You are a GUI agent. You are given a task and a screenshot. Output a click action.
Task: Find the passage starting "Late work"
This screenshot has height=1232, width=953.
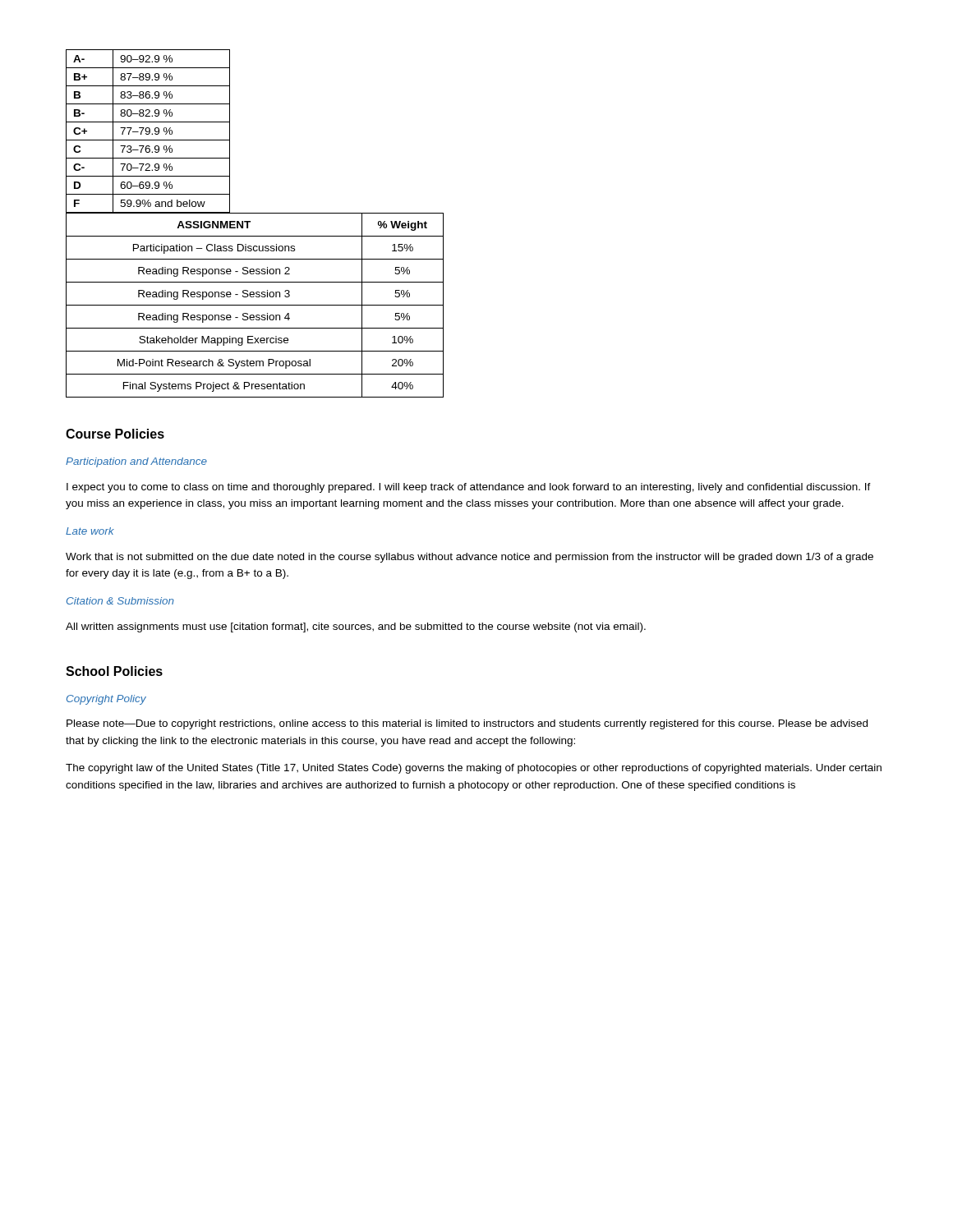tap(90, 531)
